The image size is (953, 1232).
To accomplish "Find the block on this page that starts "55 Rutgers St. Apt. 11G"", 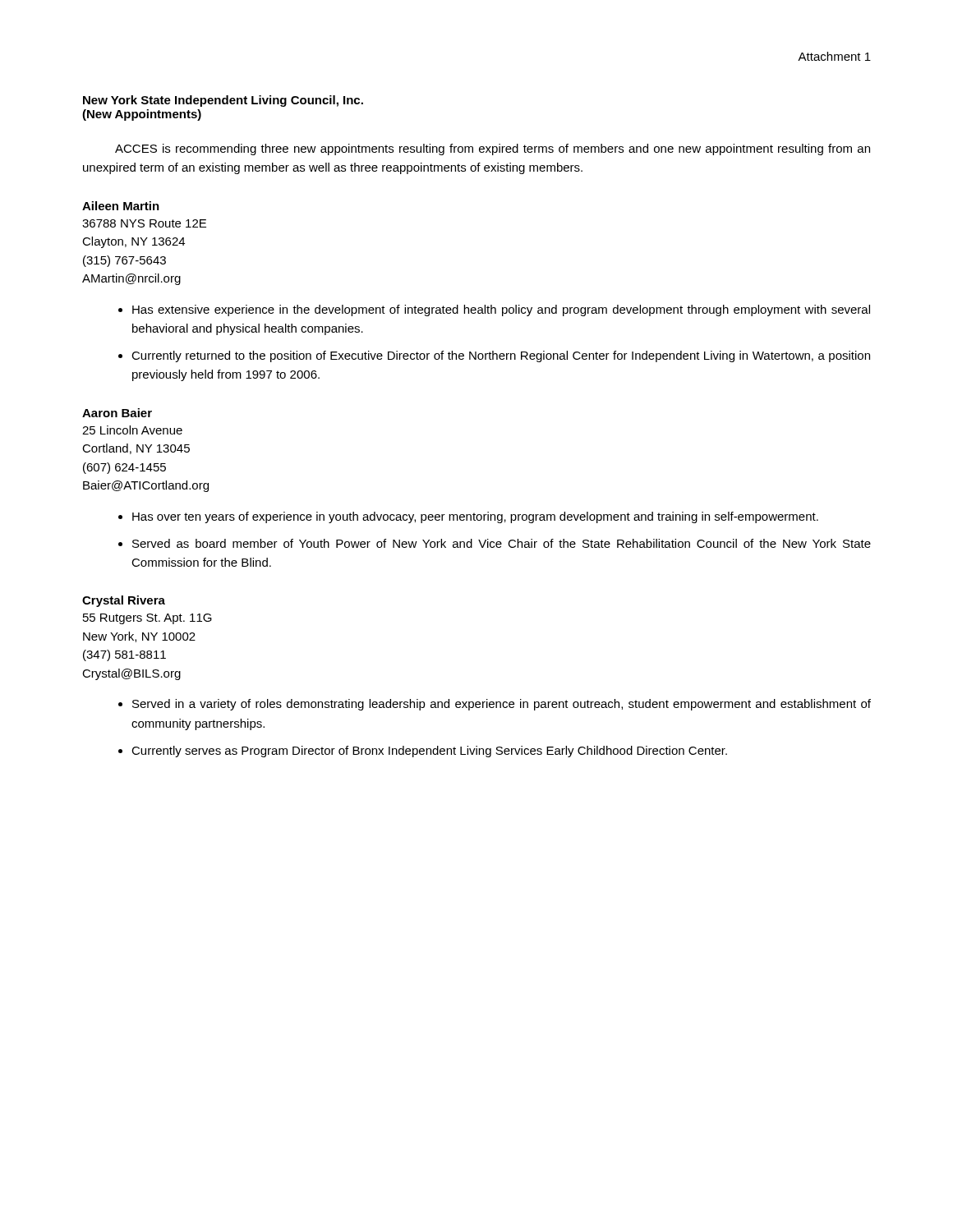I will pos(147,619).
